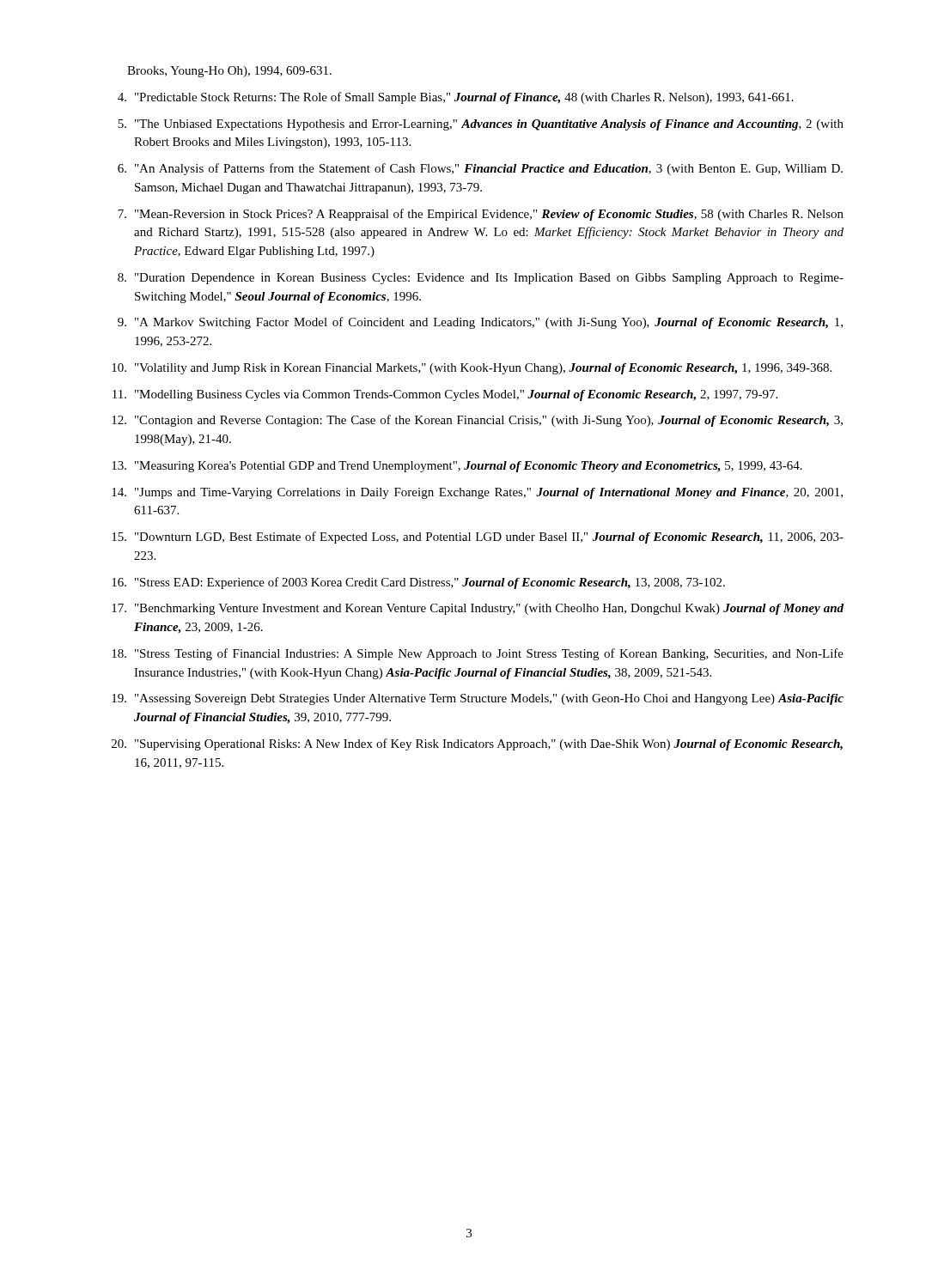Where is the passage that starts "14. "Jumps and"?
Image resolution: width=938 pixels, height=1288 pixels.
point(469,502)
